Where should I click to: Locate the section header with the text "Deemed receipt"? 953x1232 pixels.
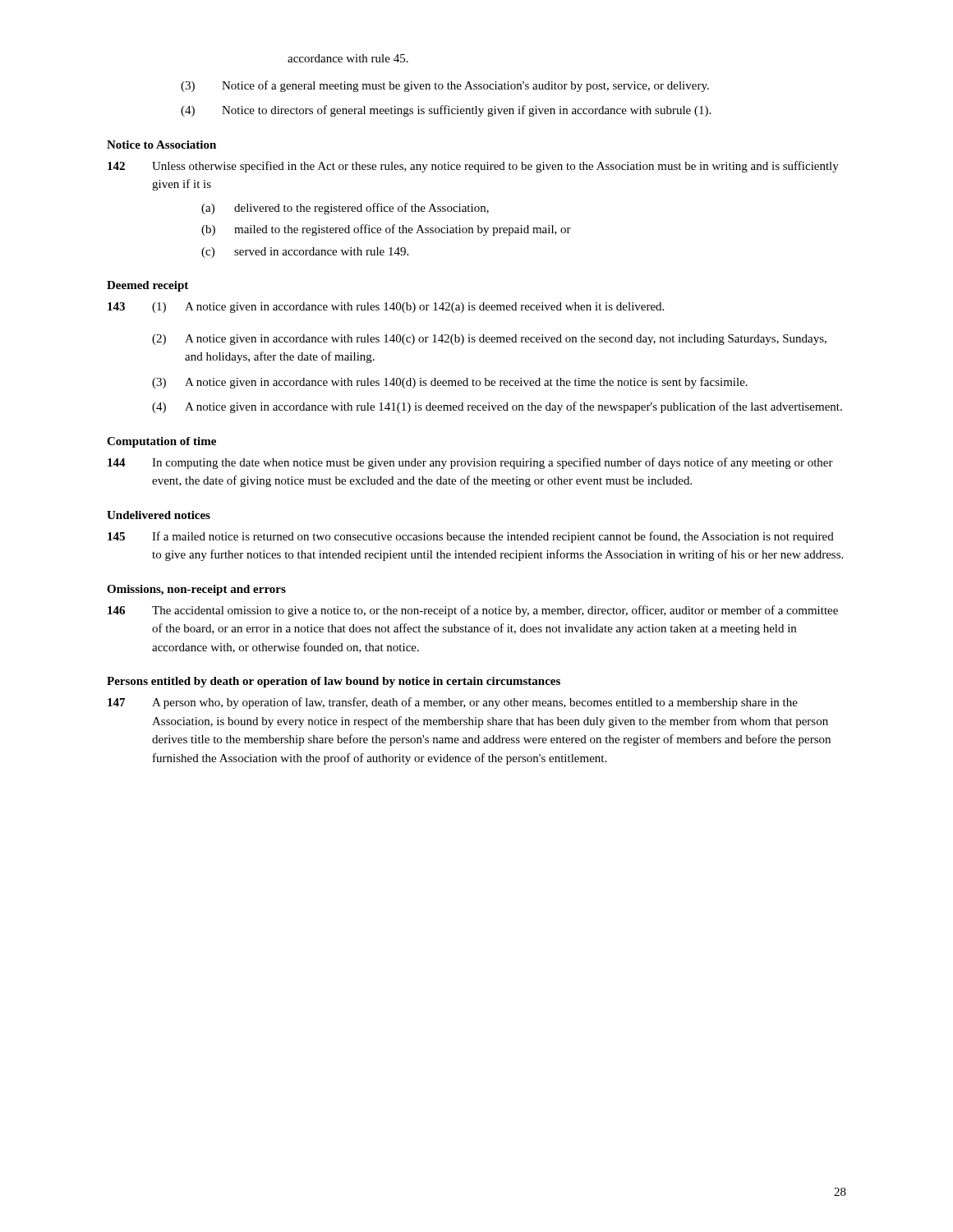click(x=148, y=285)
